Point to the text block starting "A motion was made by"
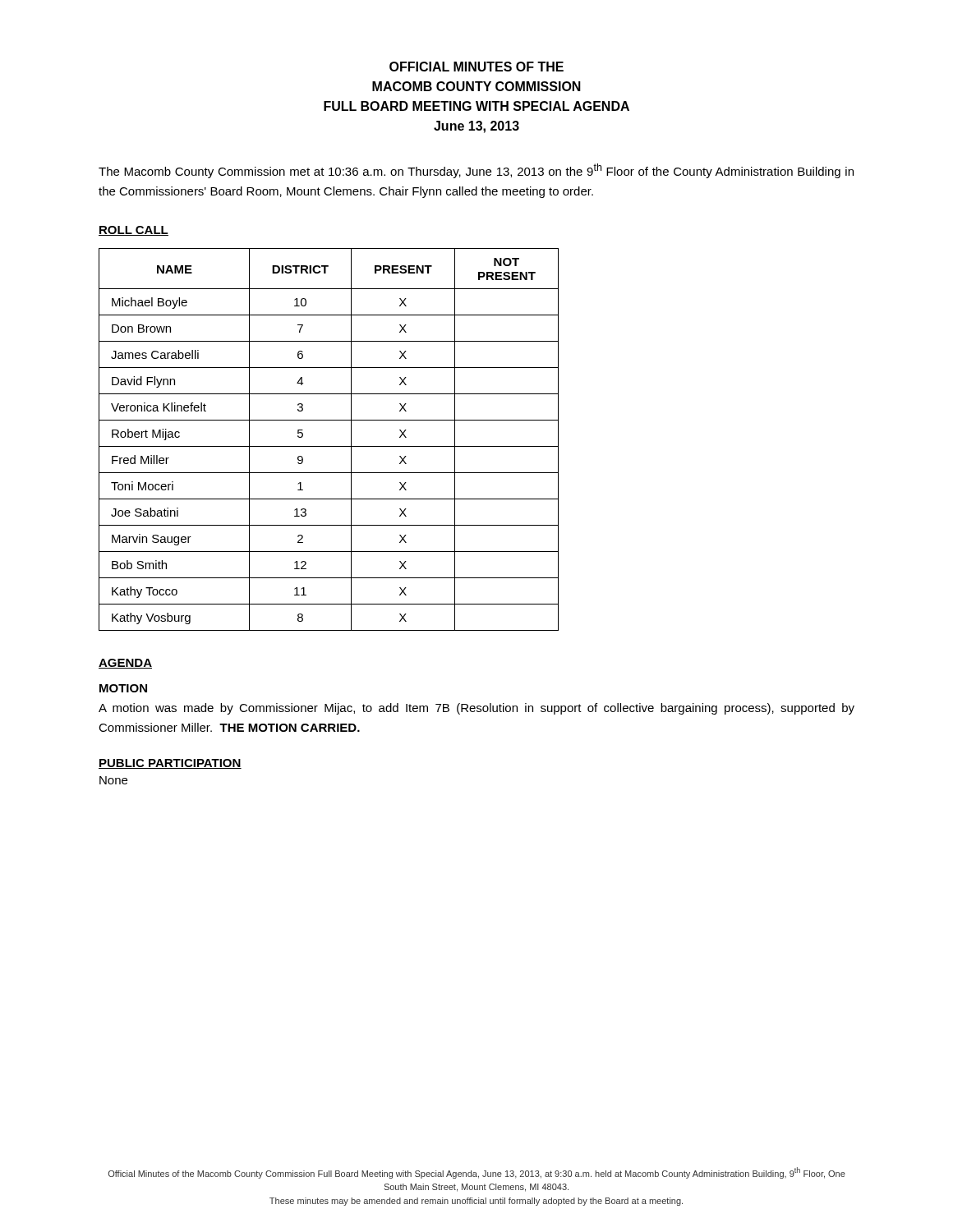 [476, 717]
